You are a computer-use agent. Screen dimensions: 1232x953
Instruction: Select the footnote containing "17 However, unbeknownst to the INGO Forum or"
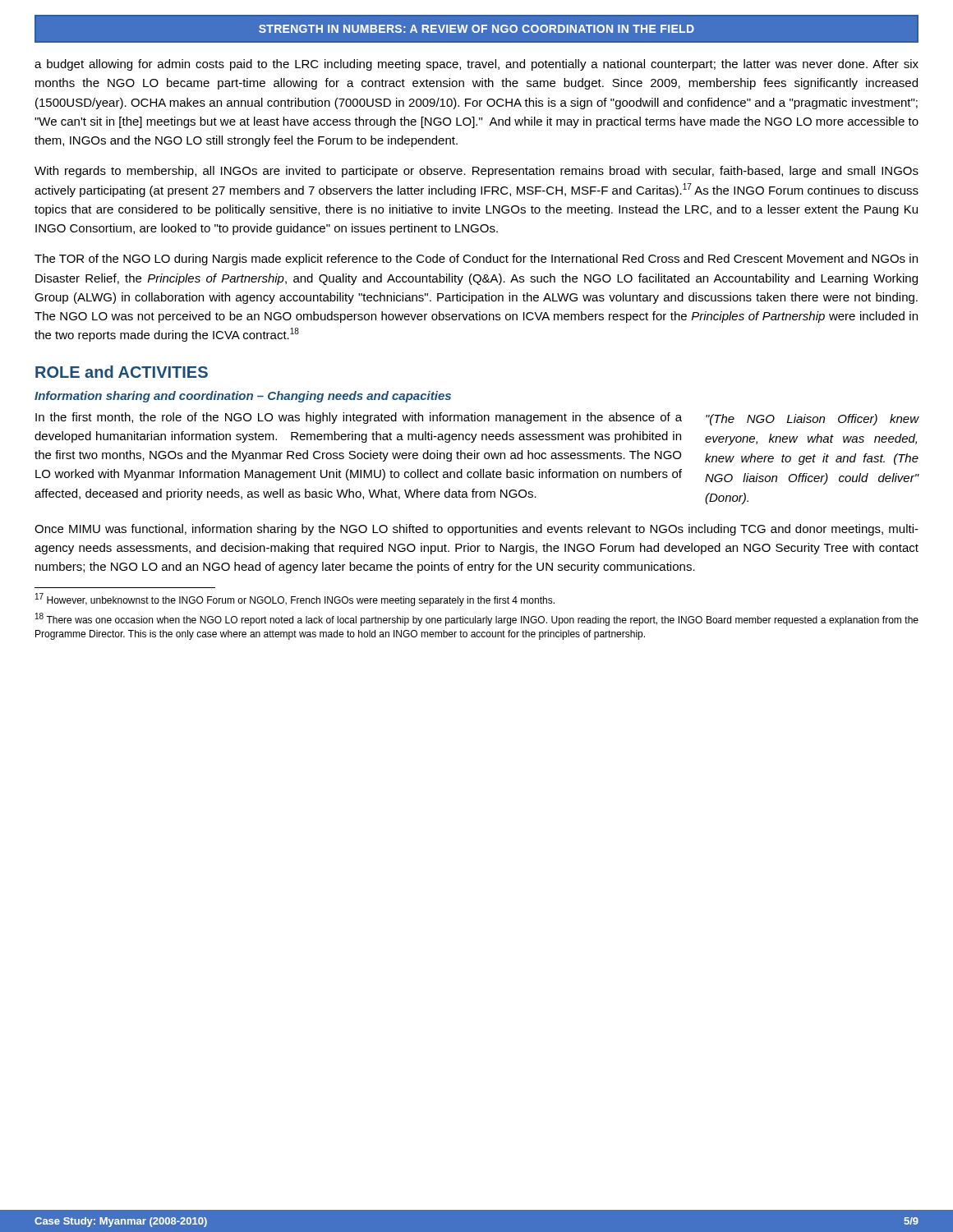[295, 599]
